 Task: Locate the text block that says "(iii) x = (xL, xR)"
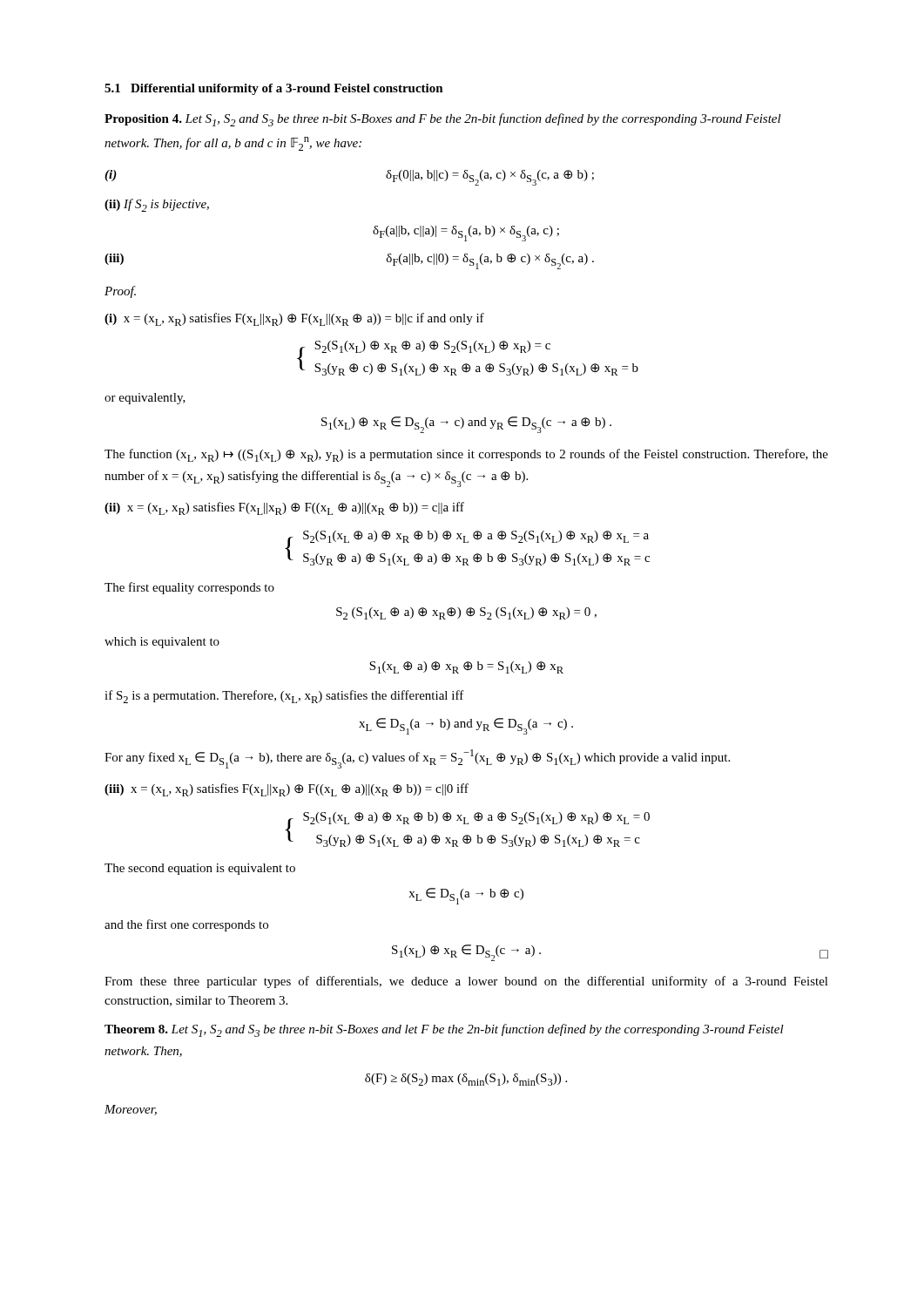pyautogui.click(x=286, y=790)
